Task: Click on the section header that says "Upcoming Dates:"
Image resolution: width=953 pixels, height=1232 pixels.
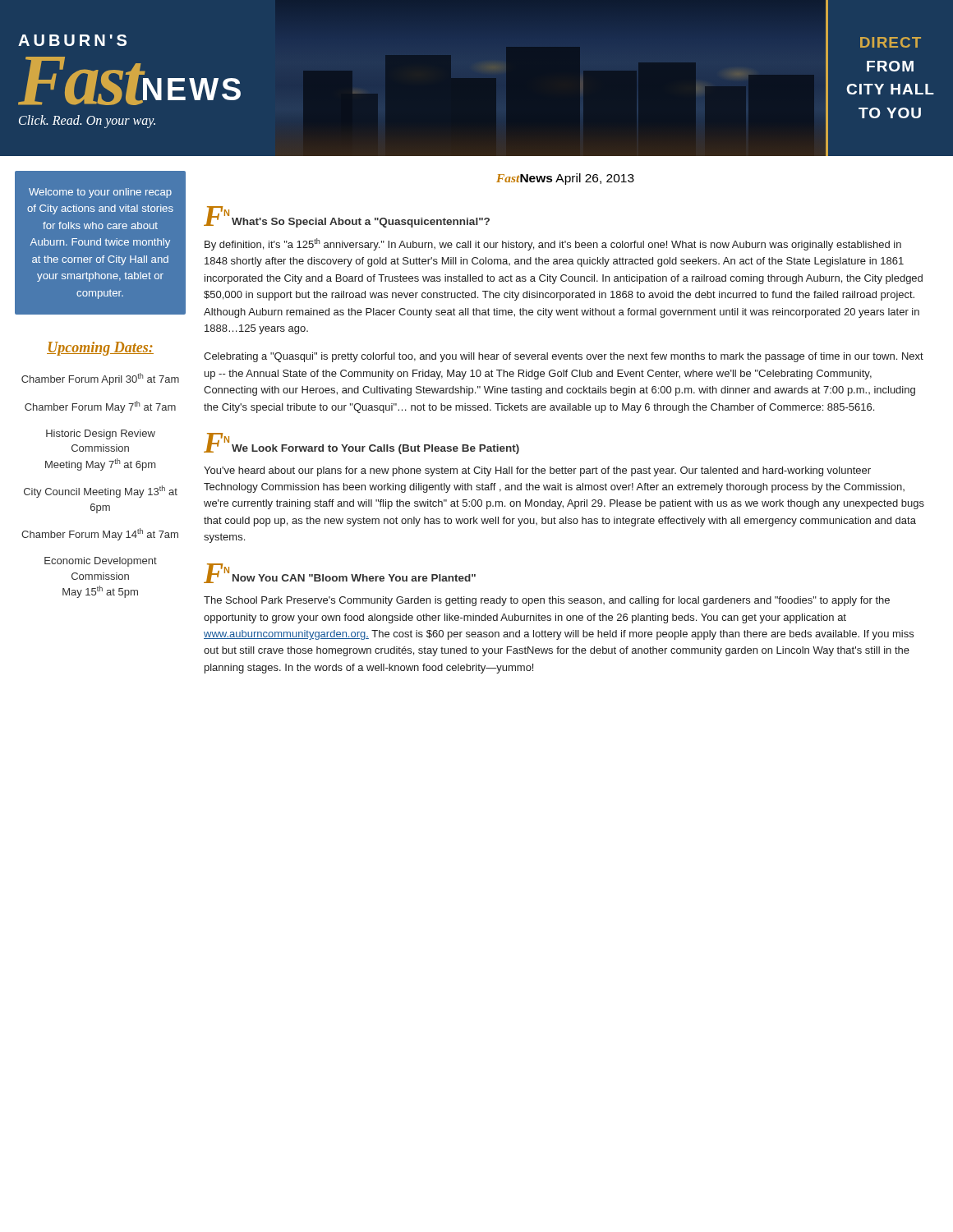Action: tap(100, 348)
